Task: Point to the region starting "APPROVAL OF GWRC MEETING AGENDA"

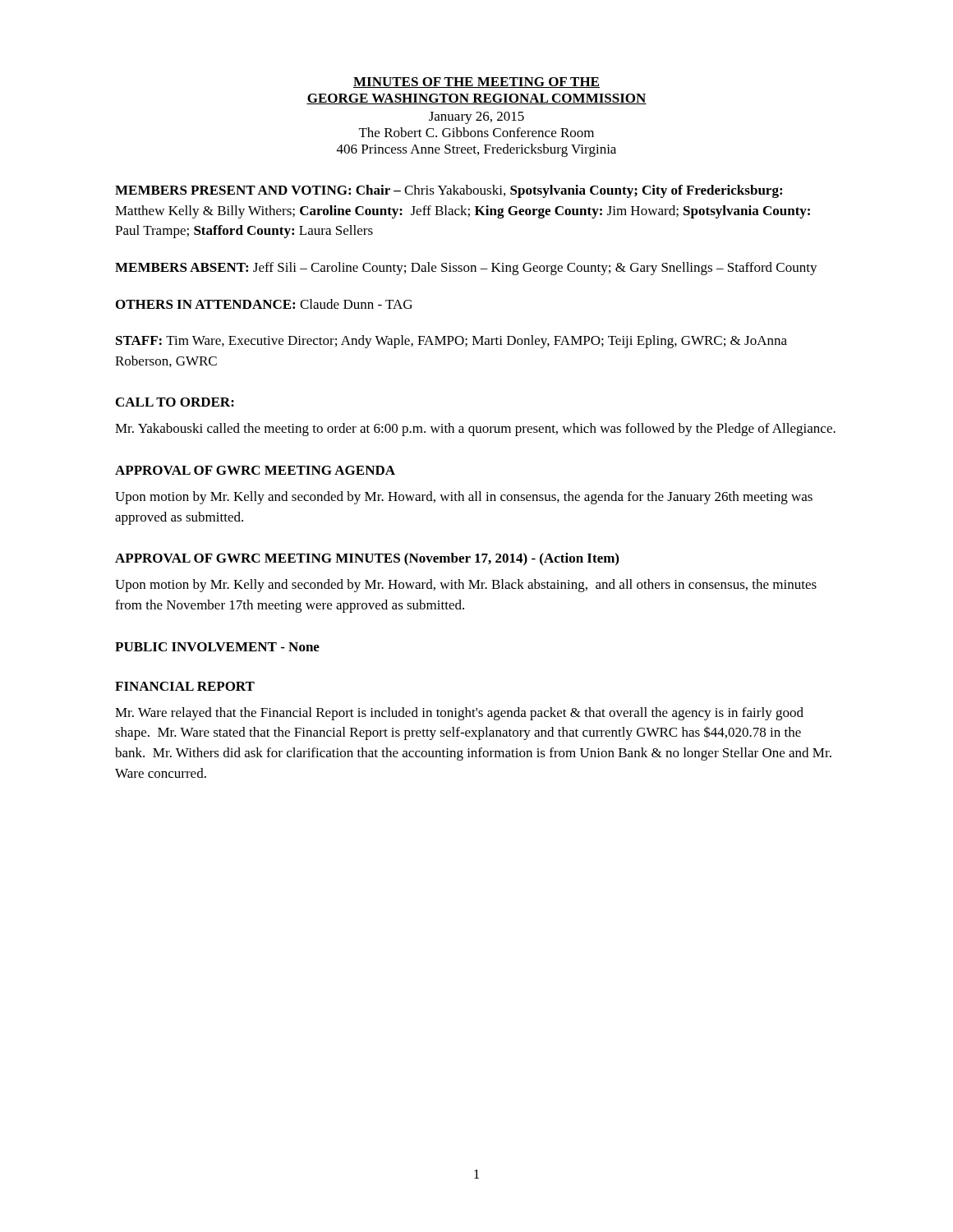Action: pos(255,470)
